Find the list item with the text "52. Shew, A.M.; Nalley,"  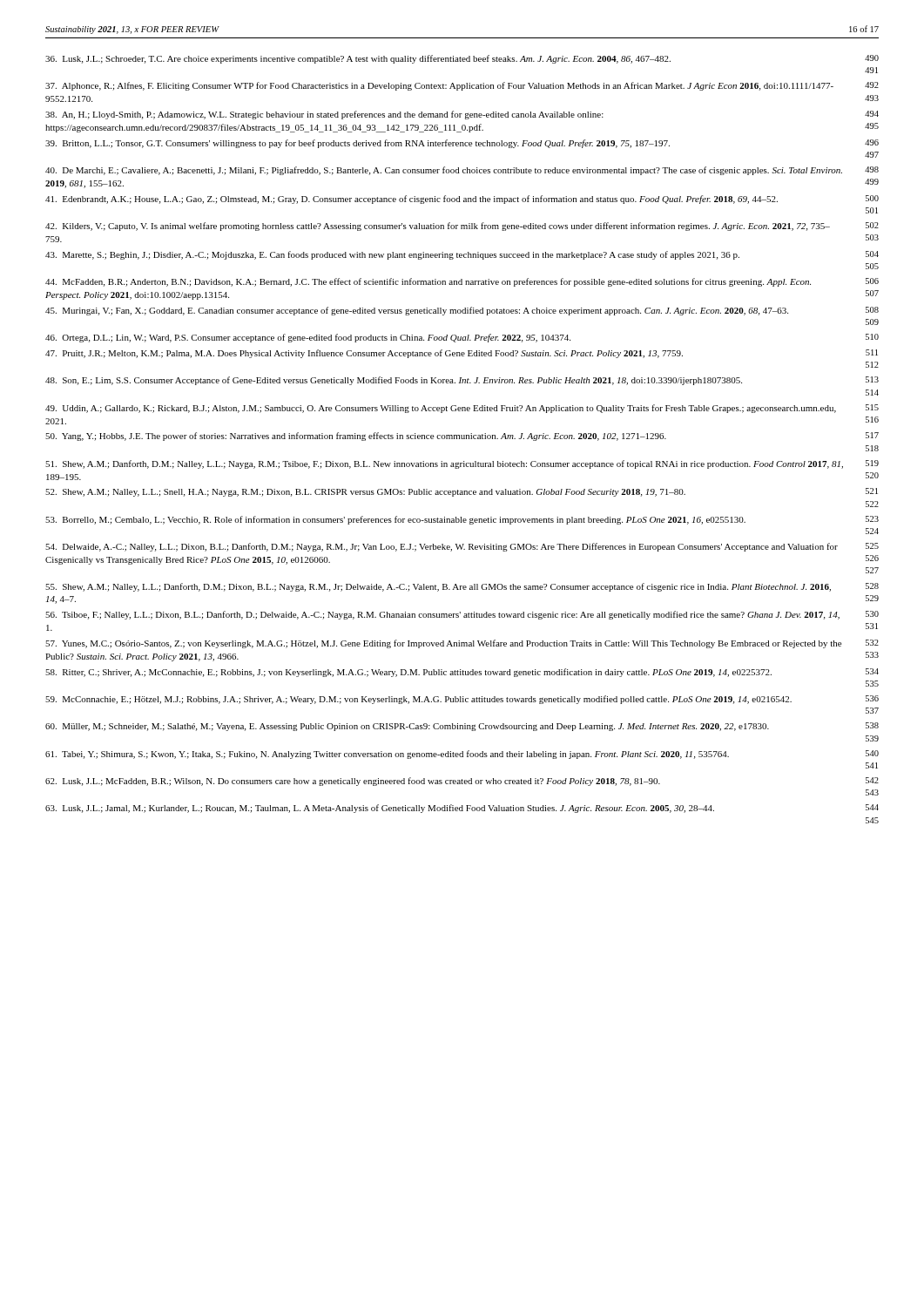coord(462,498)
